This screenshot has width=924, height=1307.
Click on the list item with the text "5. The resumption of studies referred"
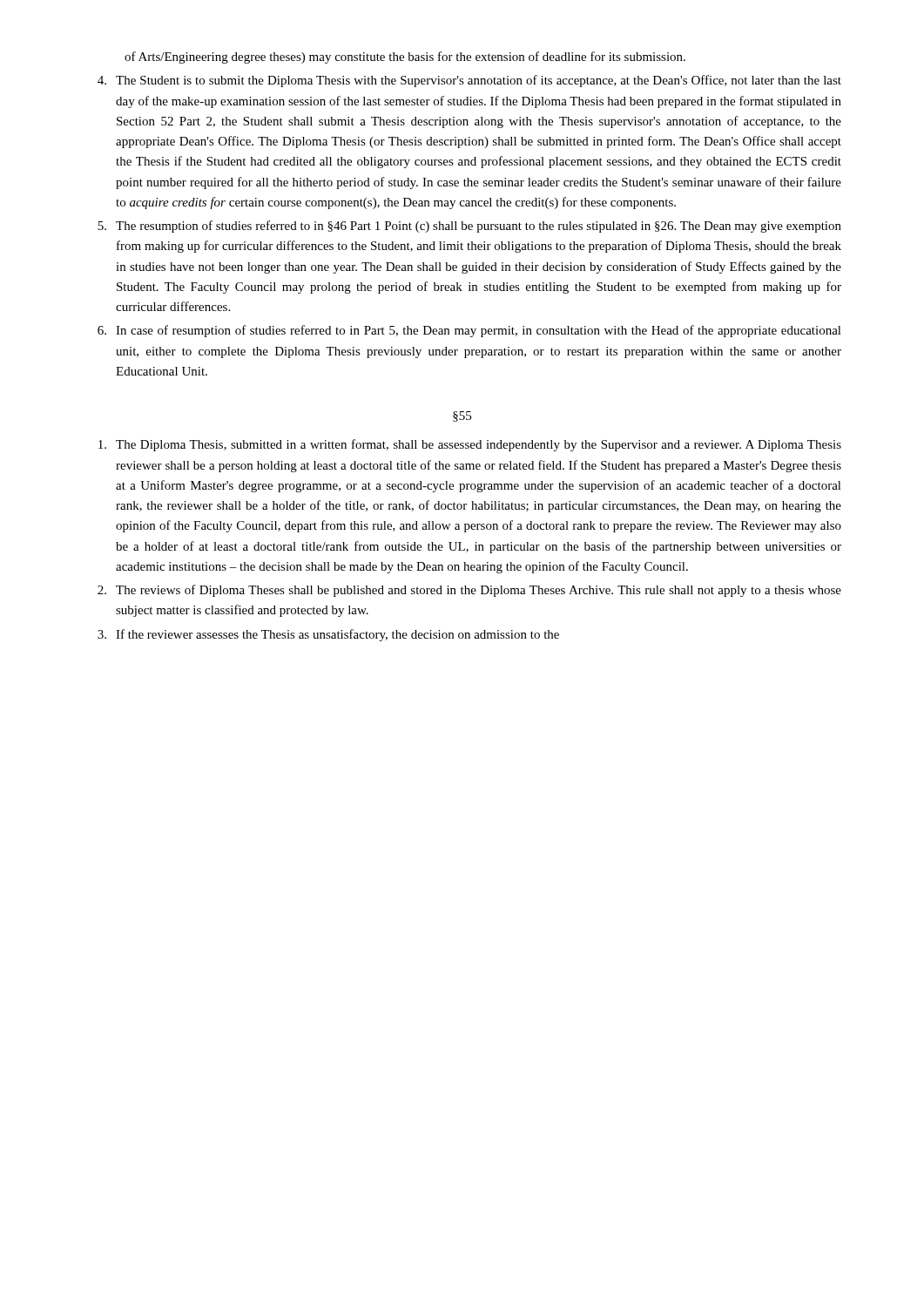(462, 267)
